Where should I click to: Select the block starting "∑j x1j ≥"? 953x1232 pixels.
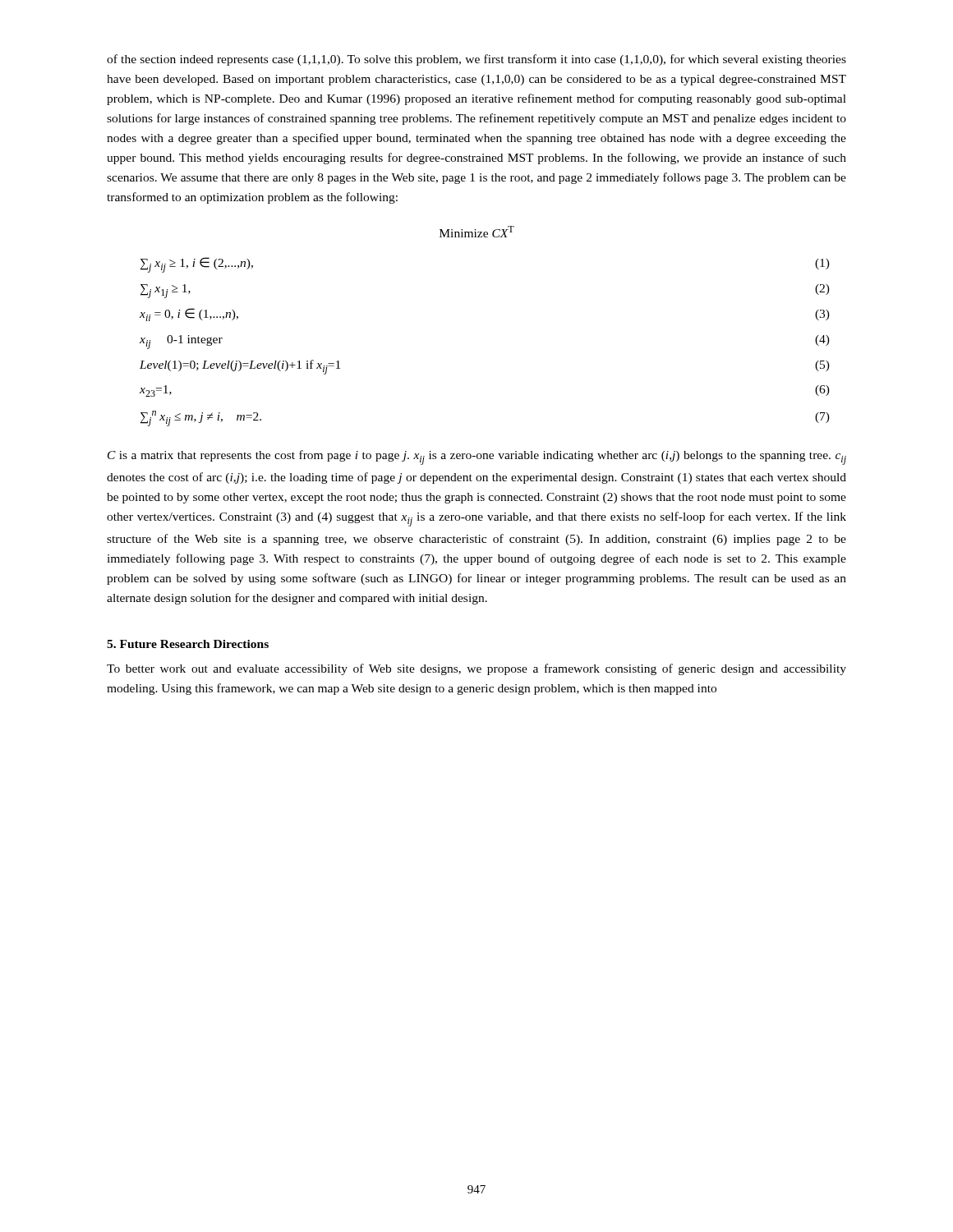tap(165, 290)
